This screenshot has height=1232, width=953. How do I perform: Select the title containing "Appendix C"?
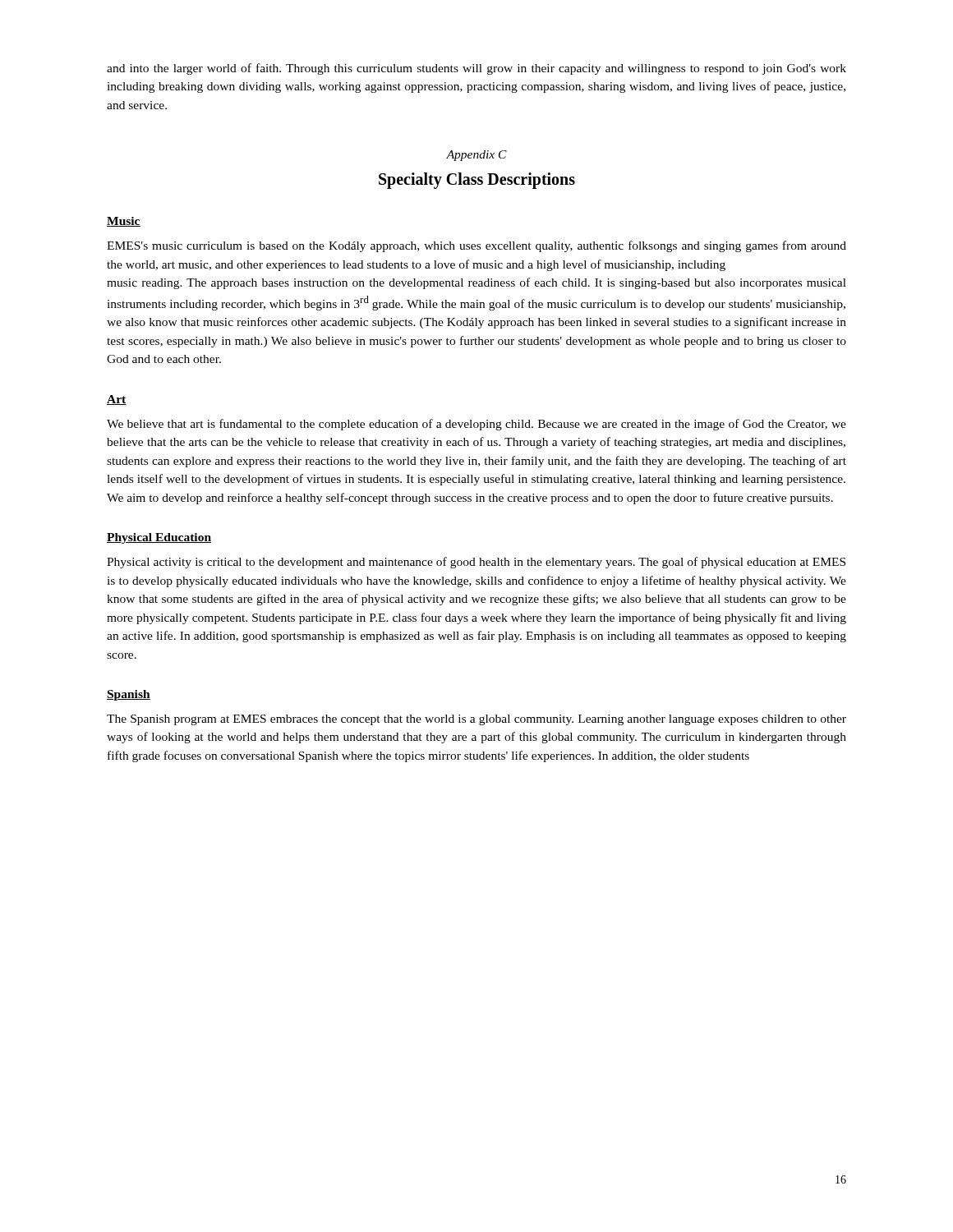[x=476, y=154]
